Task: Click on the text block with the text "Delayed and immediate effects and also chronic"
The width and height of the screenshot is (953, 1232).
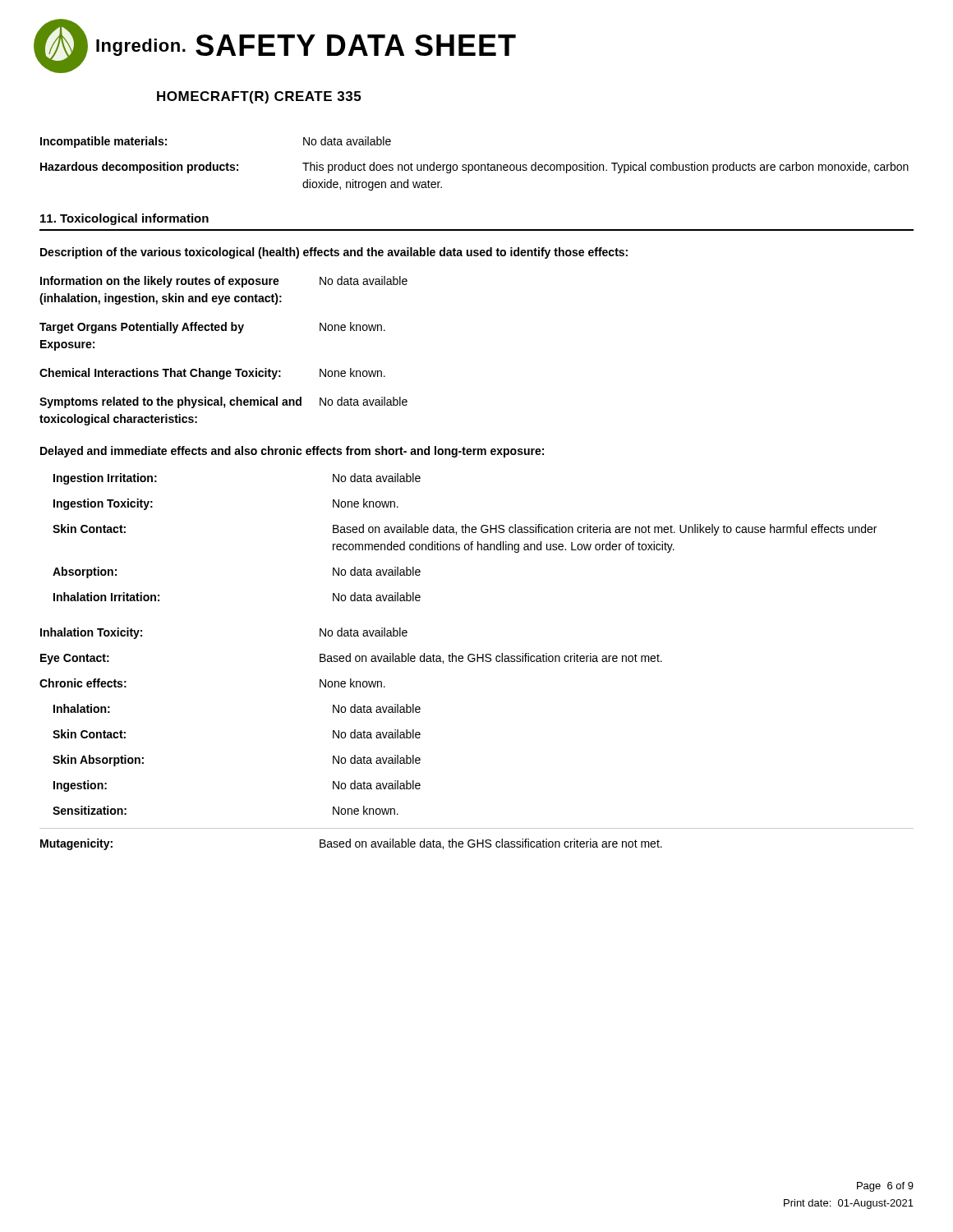Action: pyautogui.click(x=292, y=451)
